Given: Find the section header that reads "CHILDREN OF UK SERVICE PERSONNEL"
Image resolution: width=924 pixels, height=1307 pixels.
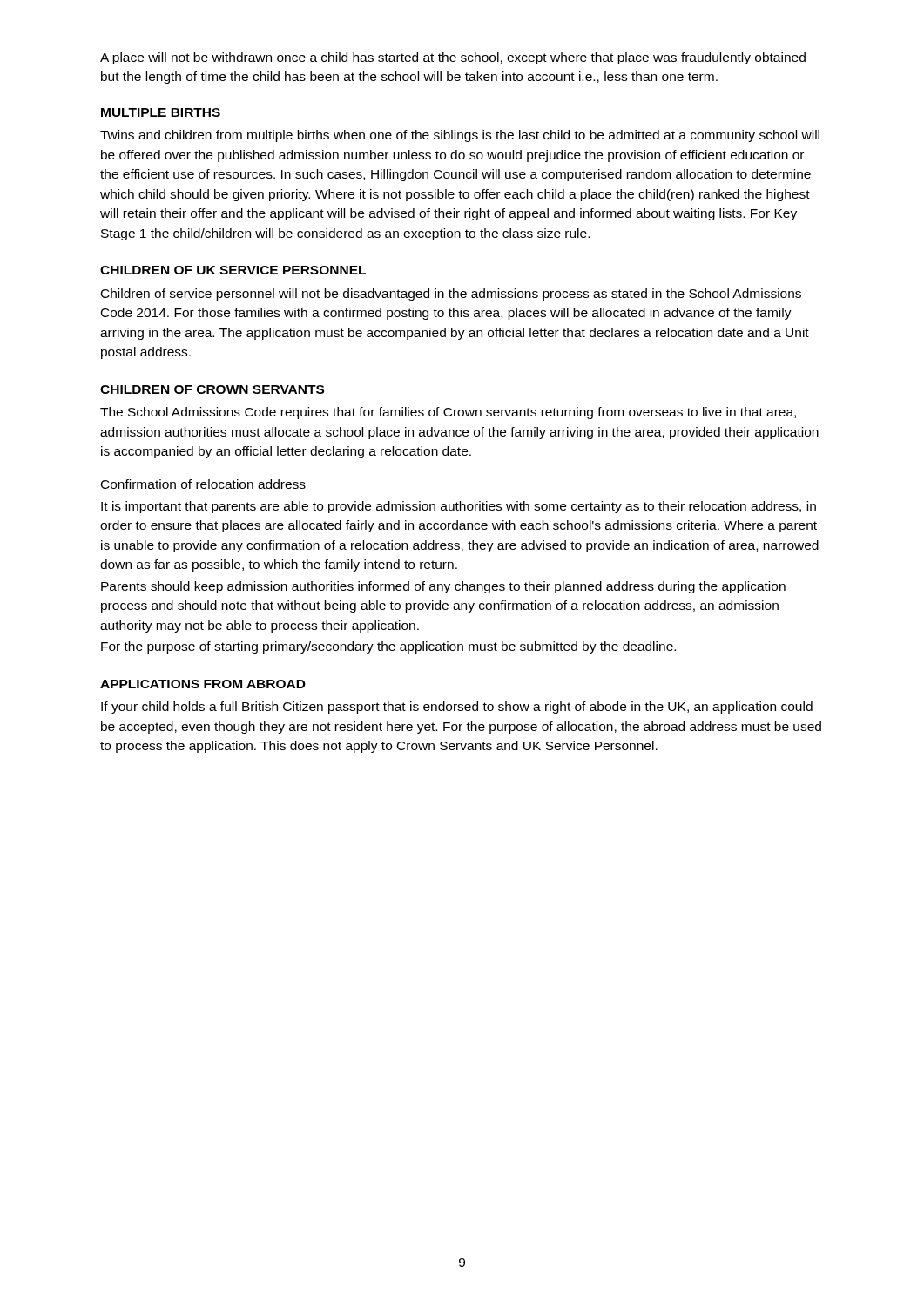Looking at the screenshot, I should (233, 270).
